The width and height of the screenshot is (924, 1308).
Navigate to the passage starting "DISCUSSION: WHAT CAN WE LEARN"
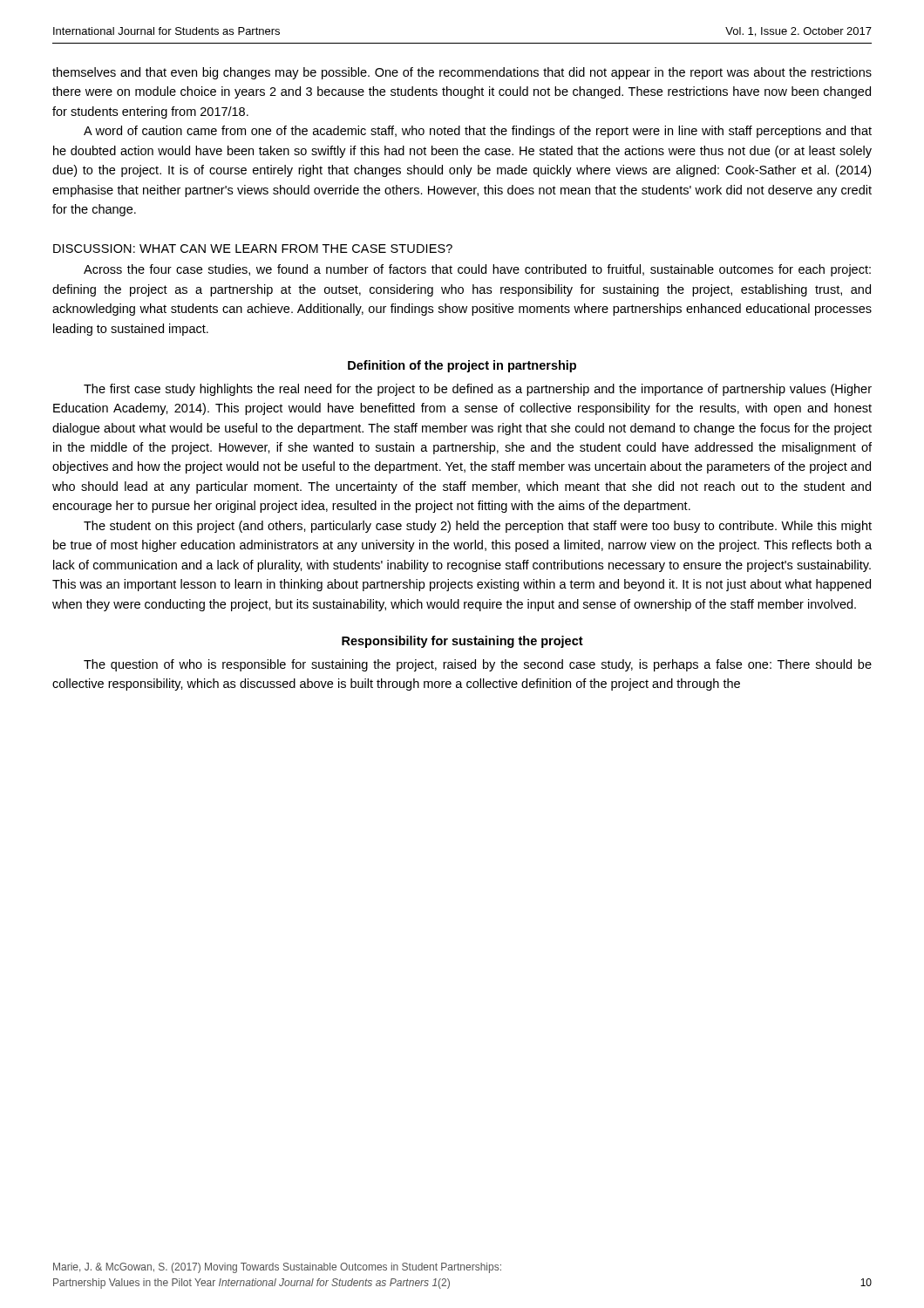click(462, 249)
